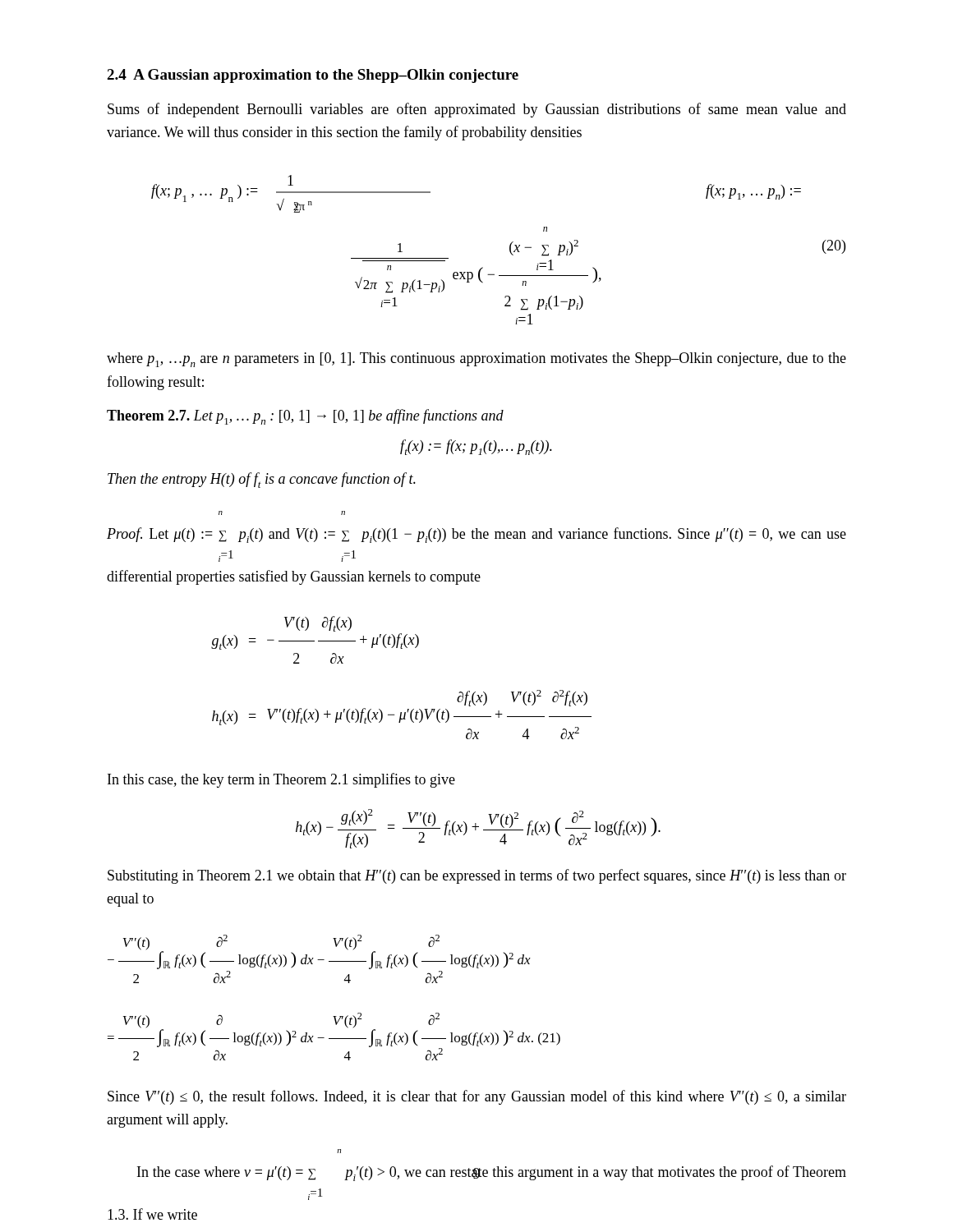Locate the text block that says "Sums of independent Bernoulli variables are often"
The width and height of the screenshot is (953, 1232).
(476, 121)
